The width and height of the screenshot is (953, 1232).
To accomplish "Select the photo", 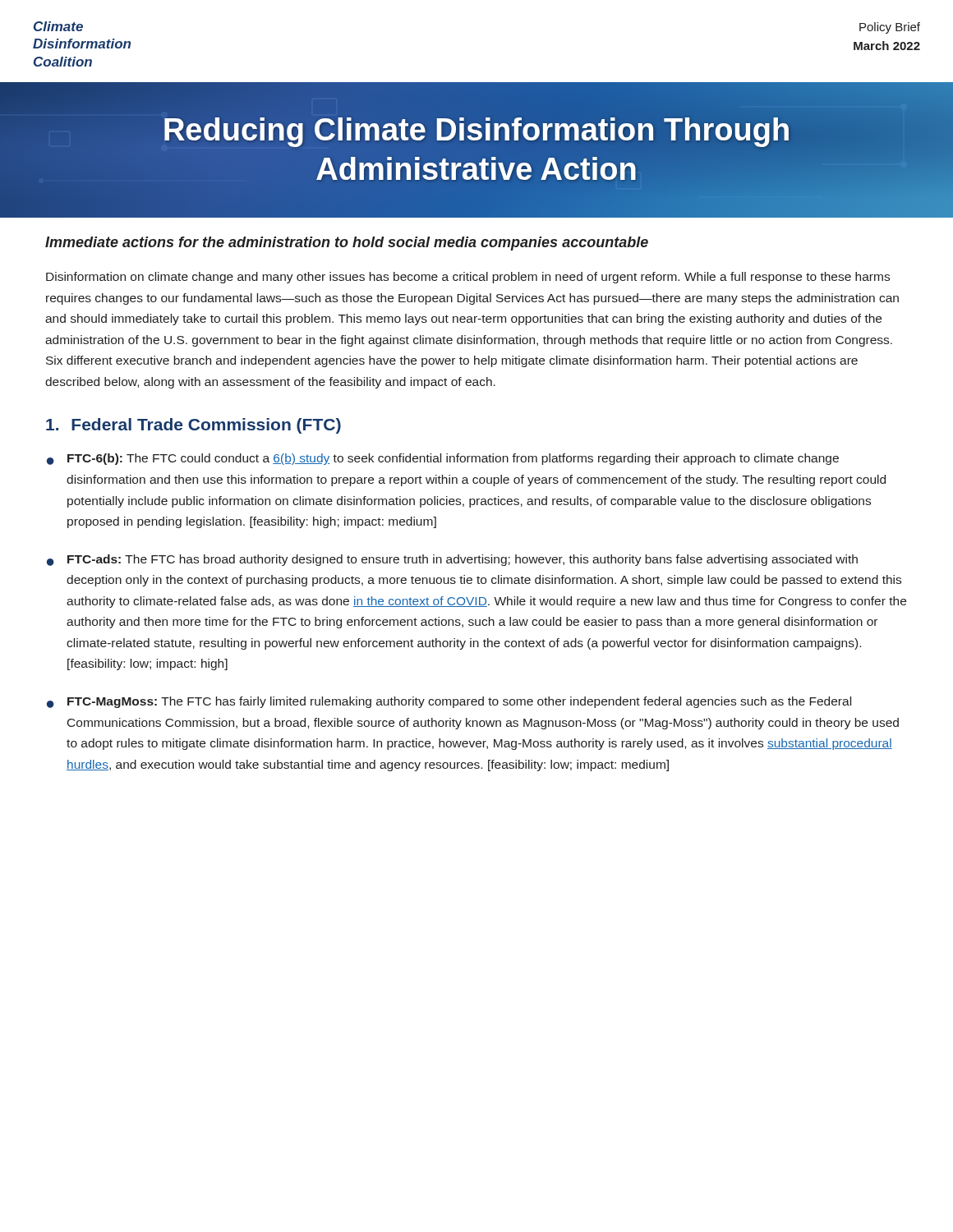I will 476,150.
